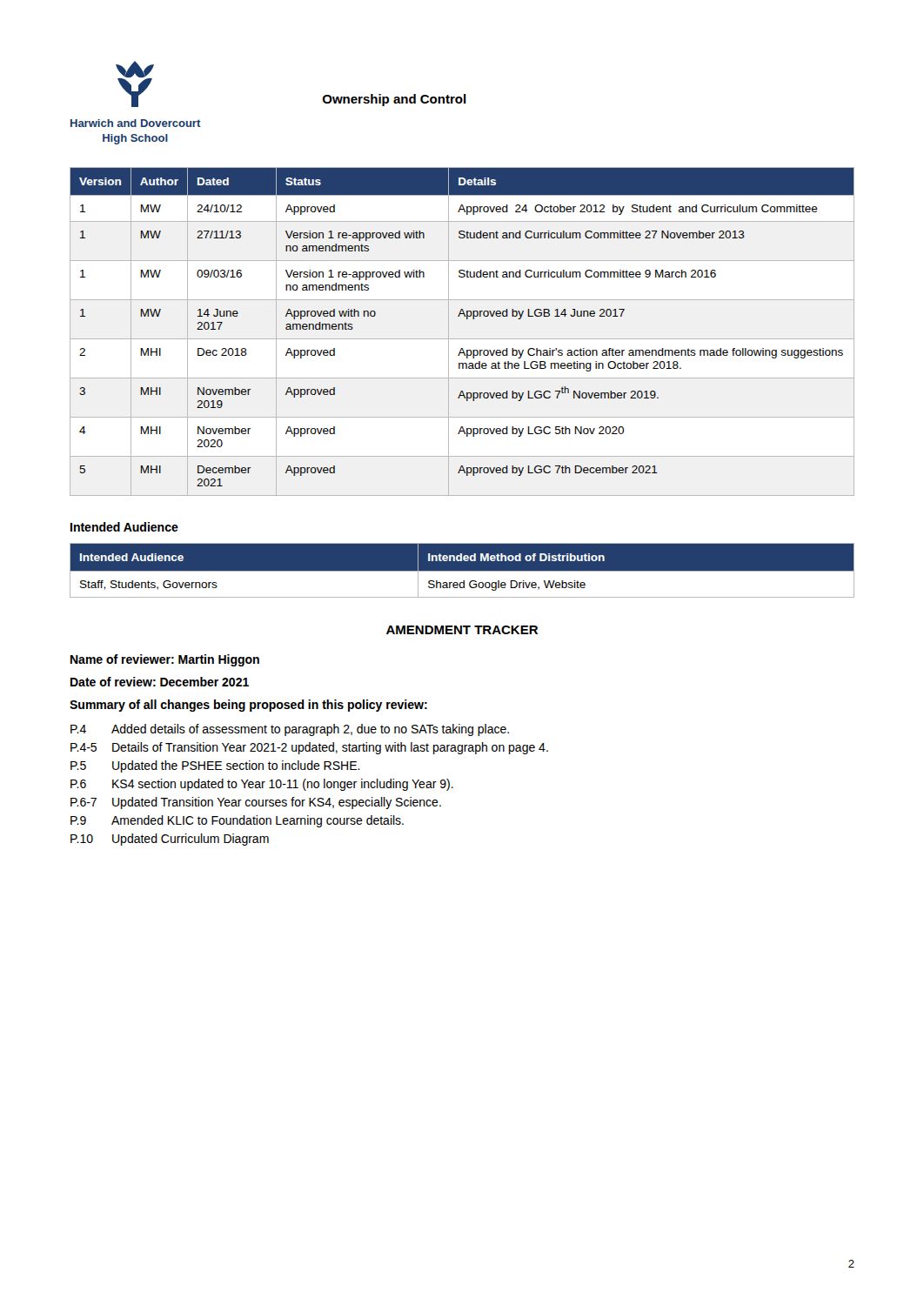The width and height of the screenshot is (924, 1305).
Task: Point to "AMENDMENT TRACKER"
Action: pyautogui.click(x=462, y=629)
